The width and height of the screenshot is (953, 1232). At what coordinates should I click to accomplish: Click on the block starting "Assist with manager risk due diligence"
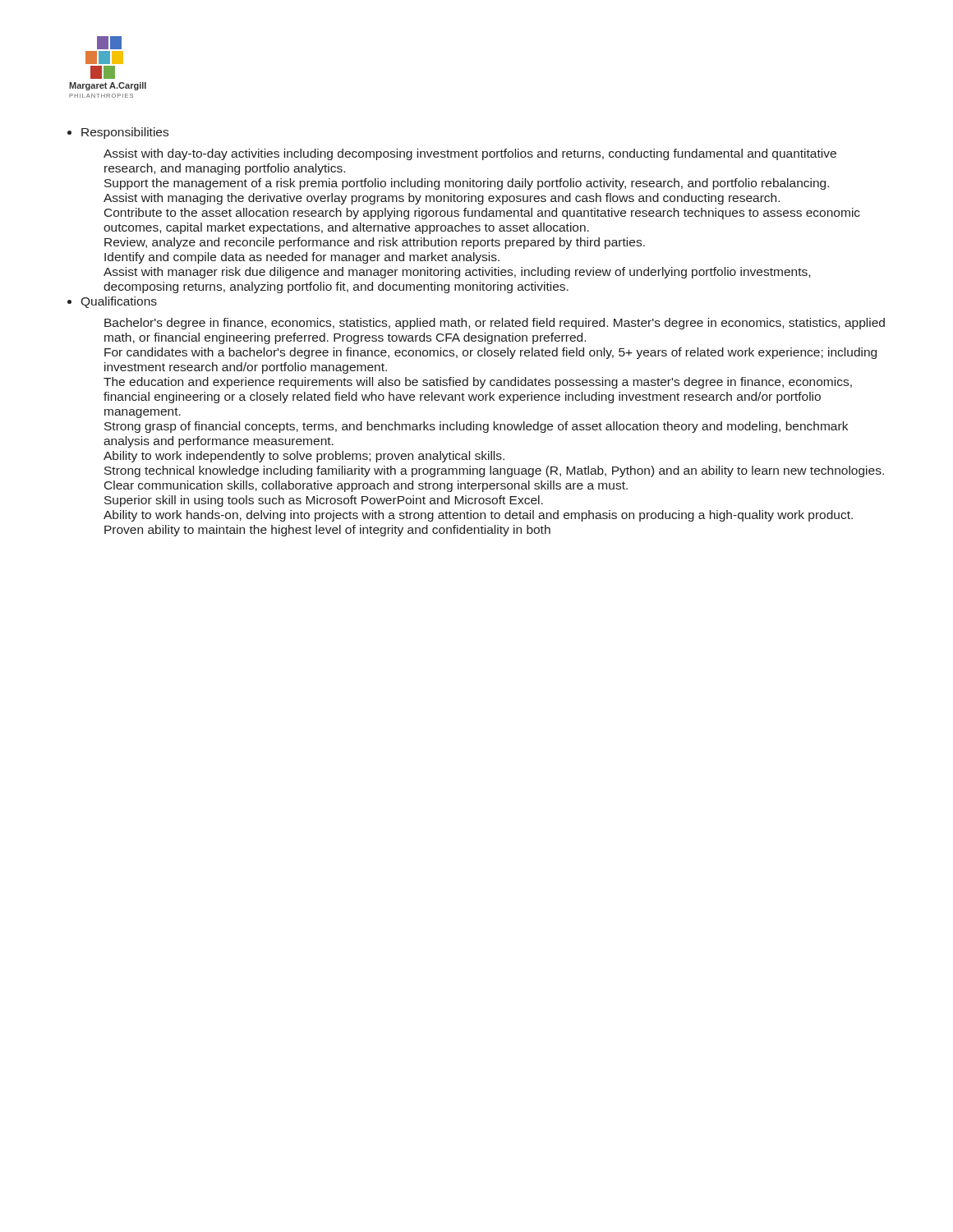[x=495, y=279]
